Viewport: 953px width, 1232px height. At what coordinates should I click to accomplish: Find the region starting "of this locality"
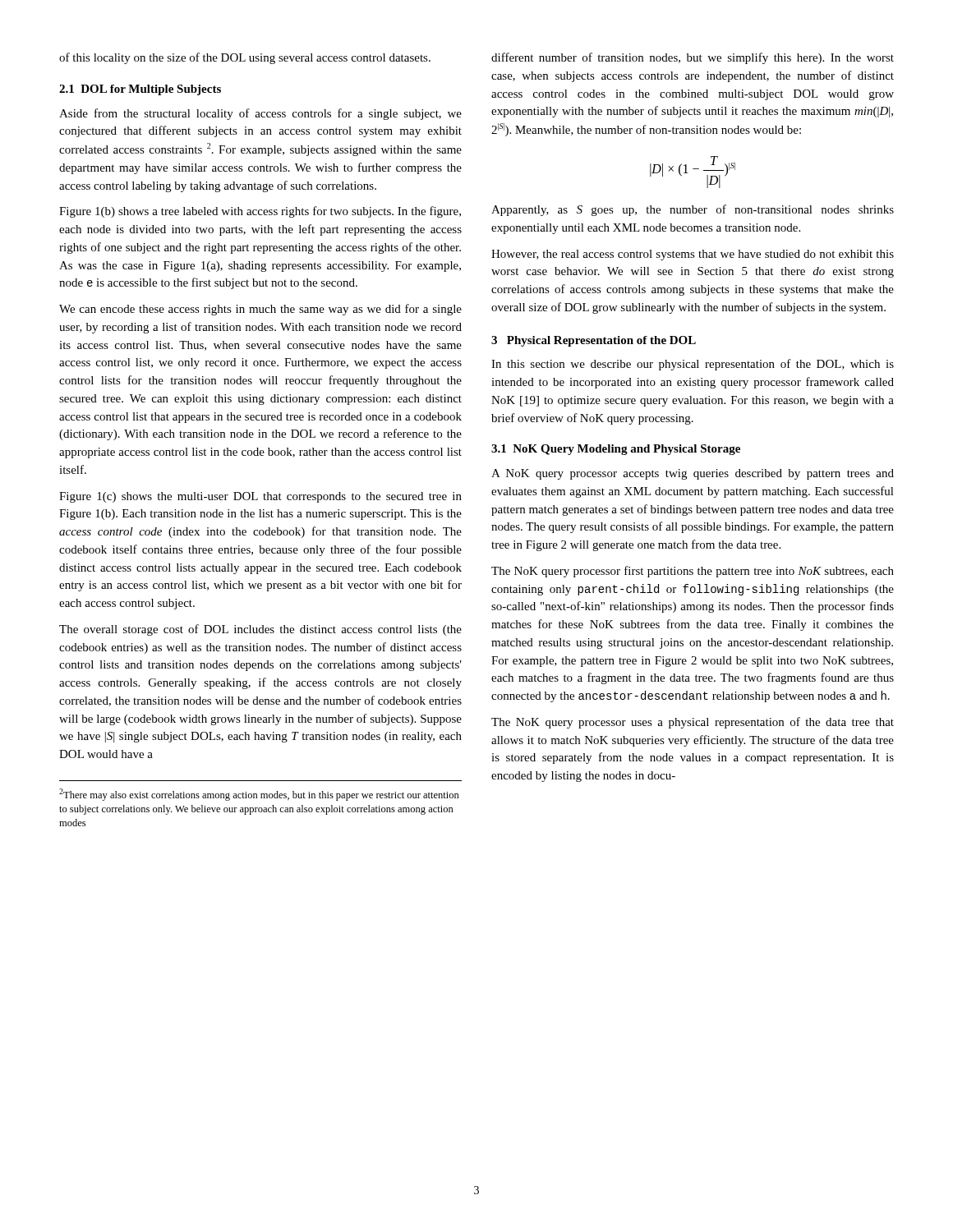click(x=260, y=58)
